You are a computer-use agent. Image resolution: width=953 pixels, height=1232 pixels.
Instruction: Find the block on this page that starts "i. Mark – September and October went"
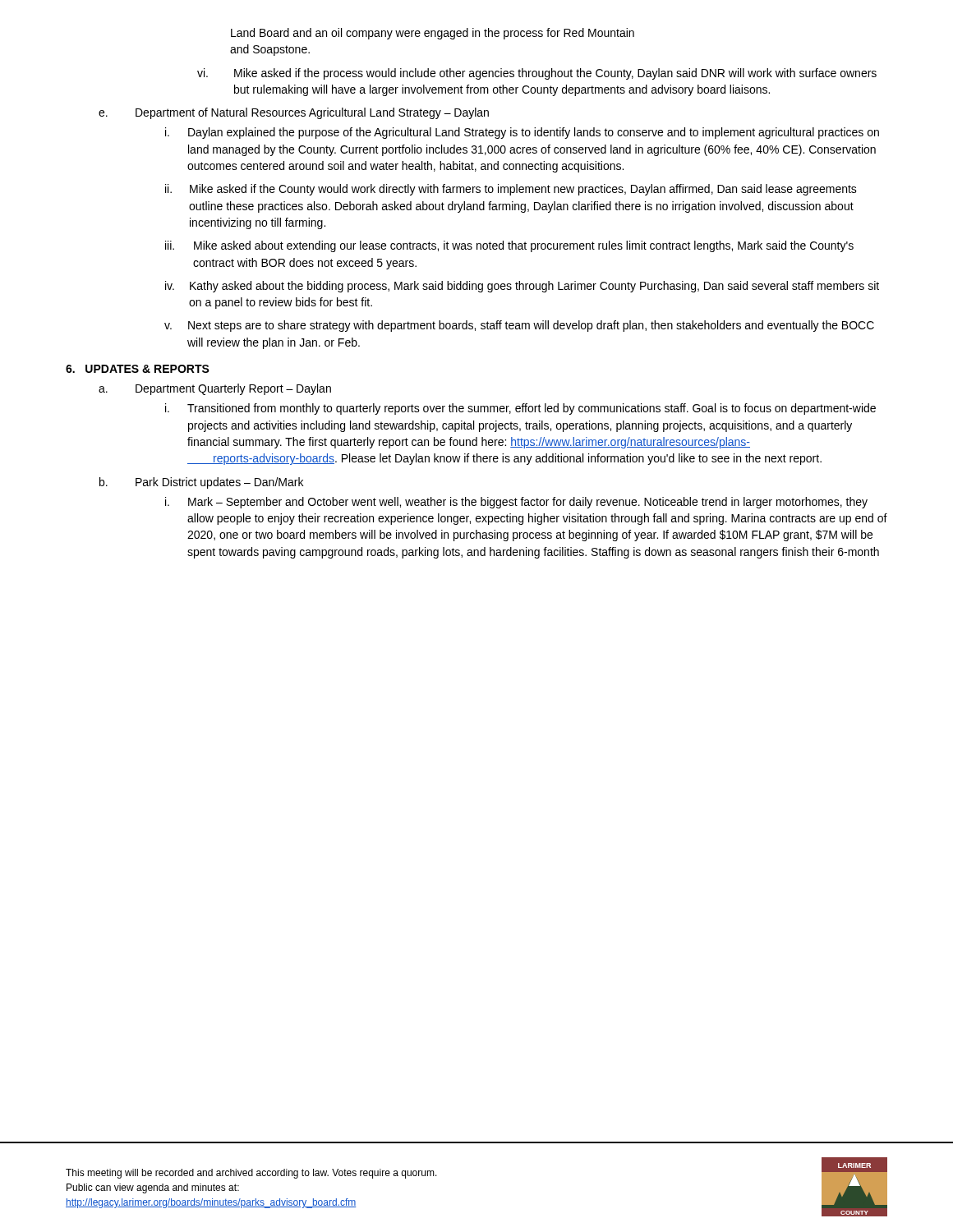(x=526, y=527)
